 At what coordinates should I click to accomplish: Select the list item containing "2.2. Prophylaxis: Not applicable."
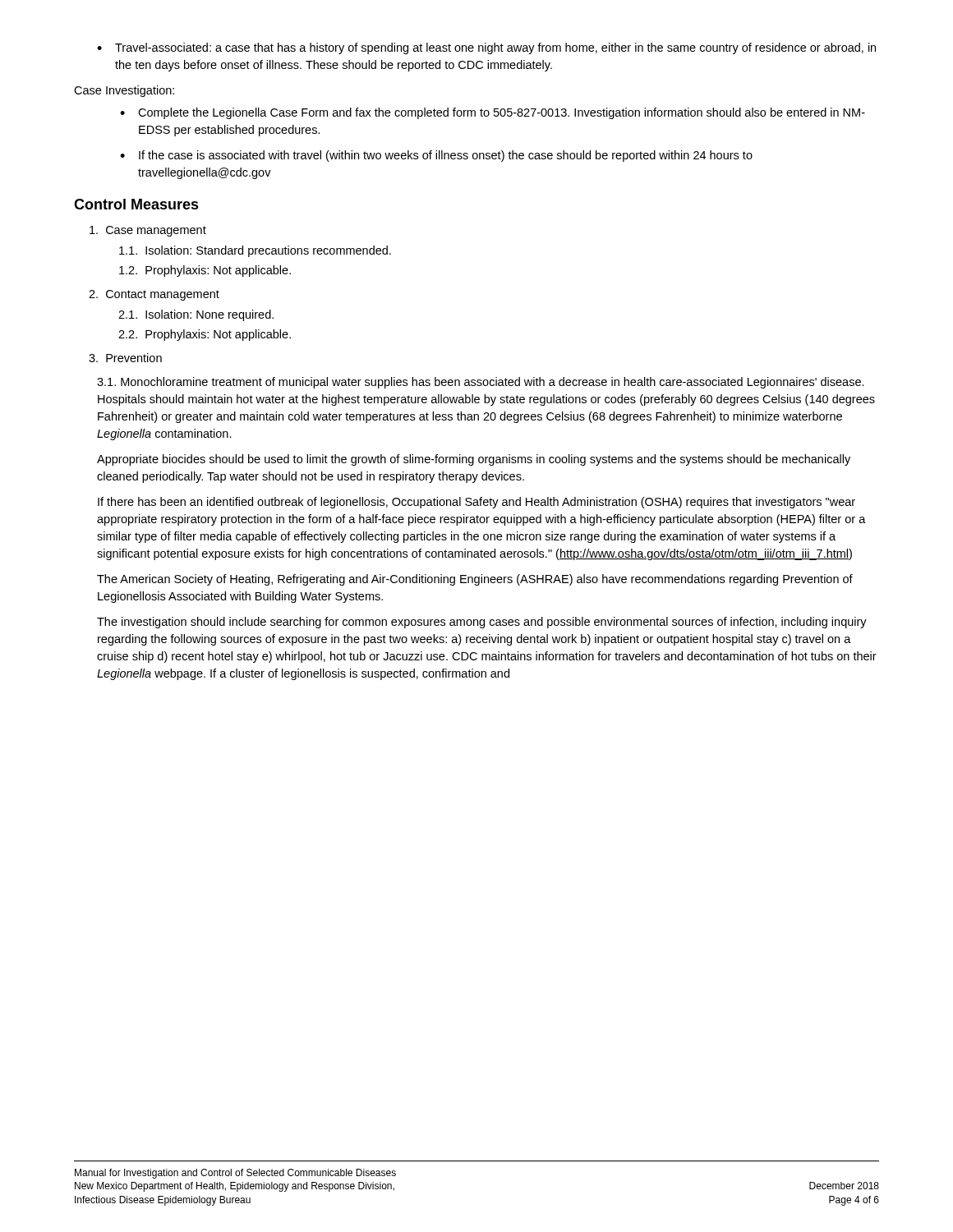[205, 334]
